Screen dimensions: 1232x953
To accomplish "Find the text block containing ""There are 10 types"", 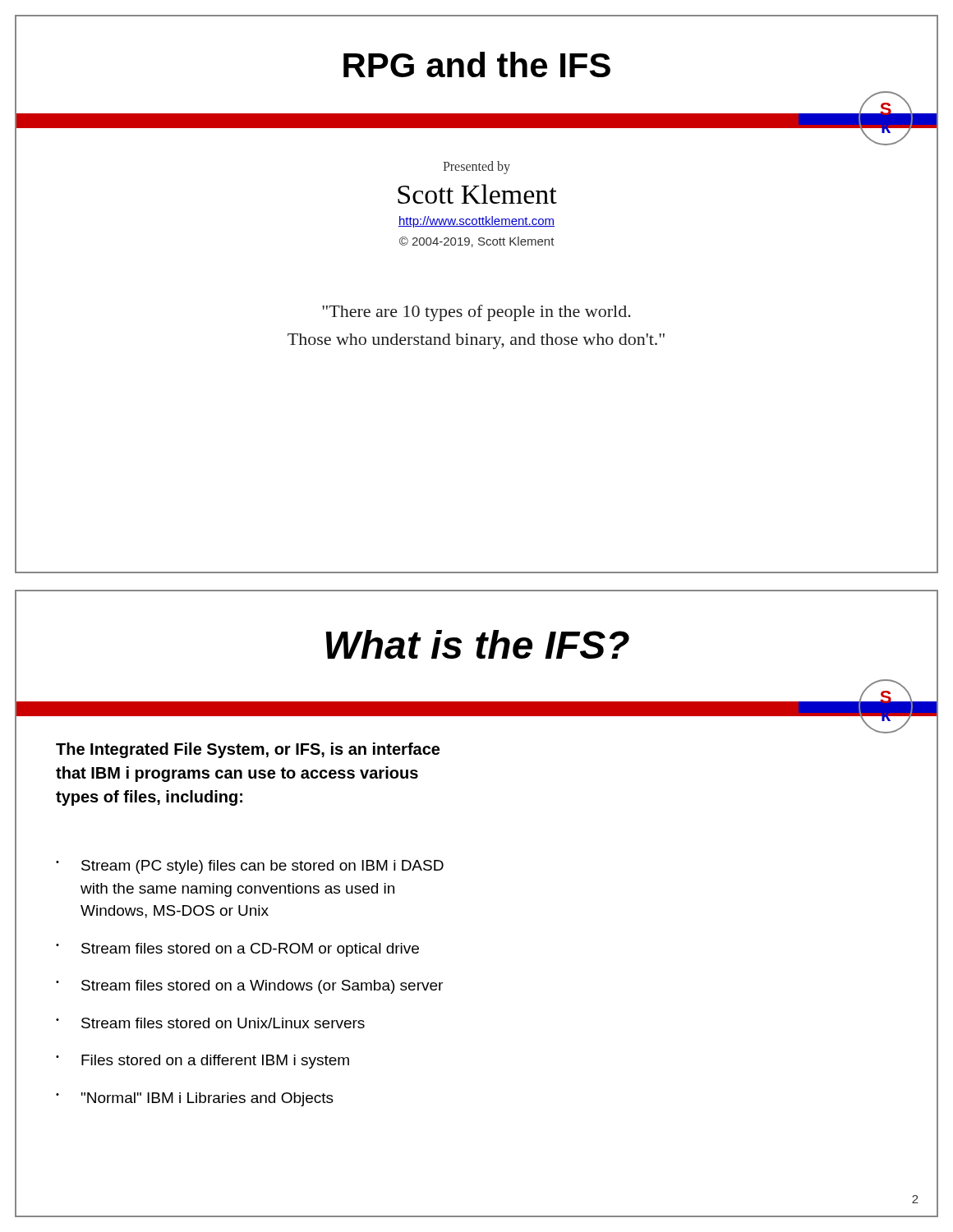I will 476,325.
